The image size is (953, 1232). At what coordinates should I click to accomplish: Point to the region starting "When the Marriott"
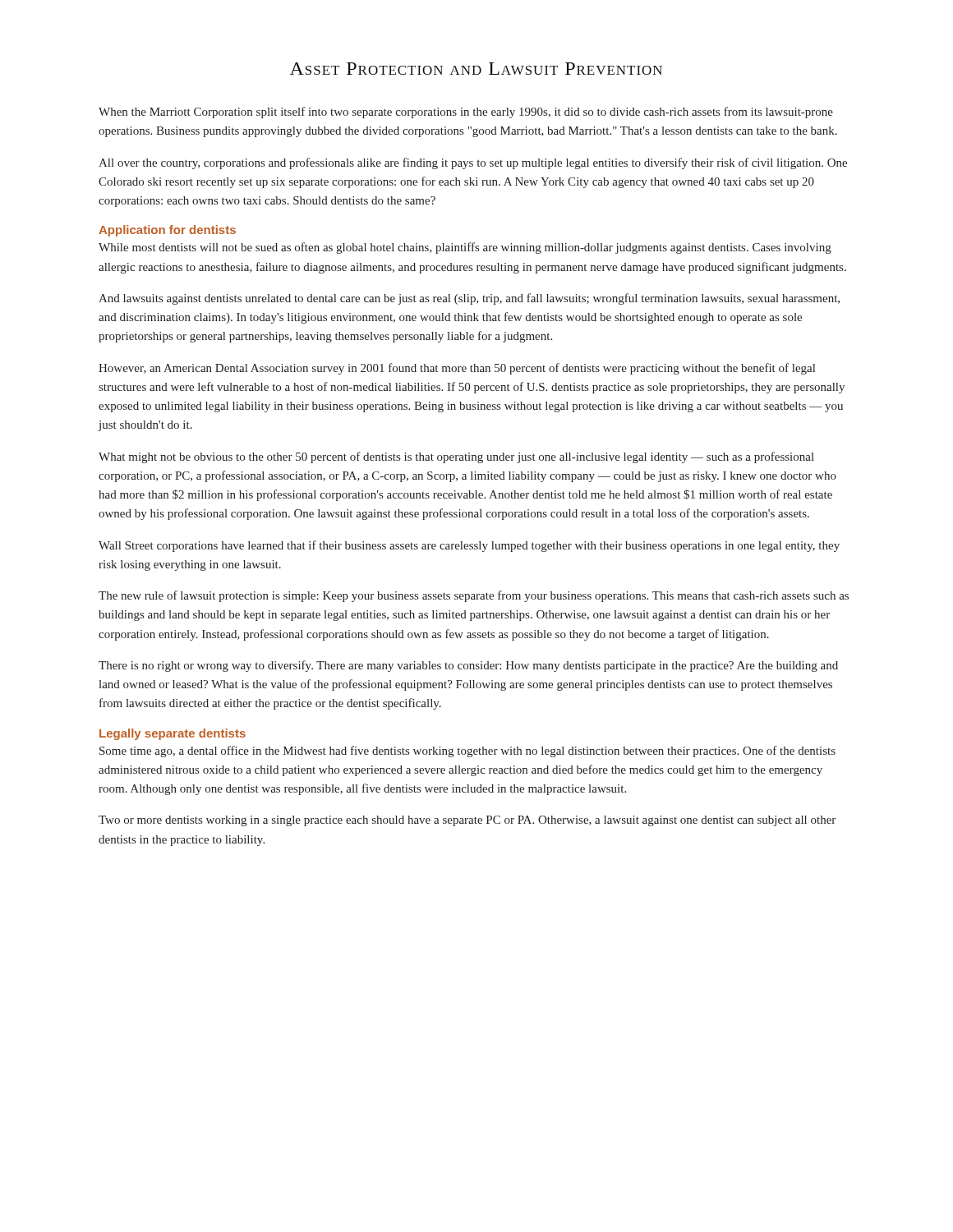(x=468, y=121)
